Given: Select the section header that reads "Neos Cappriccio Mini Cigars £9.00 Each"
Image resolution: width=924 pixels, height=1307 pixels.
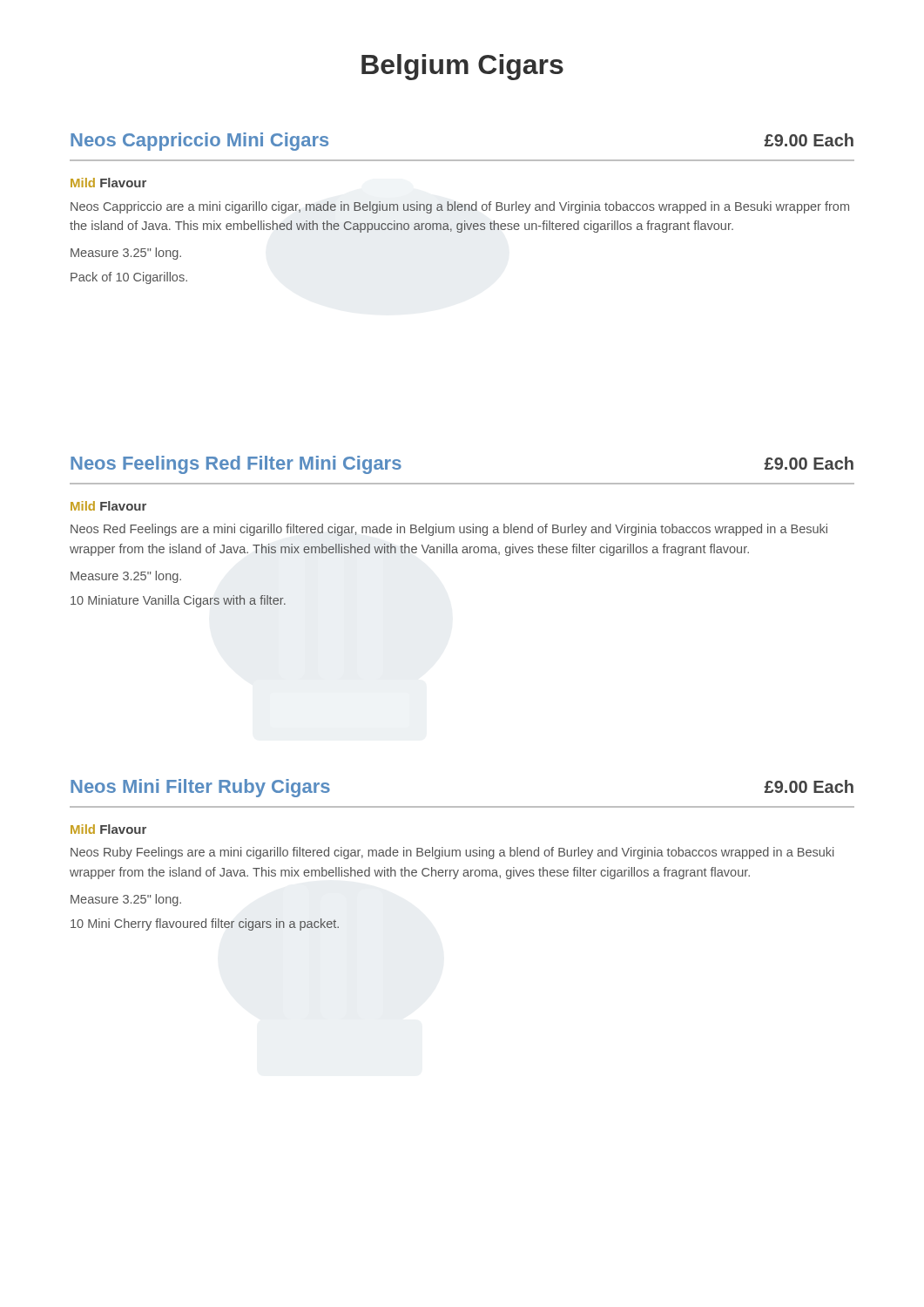Looking at the screenshot, I should tap(196, 142).
